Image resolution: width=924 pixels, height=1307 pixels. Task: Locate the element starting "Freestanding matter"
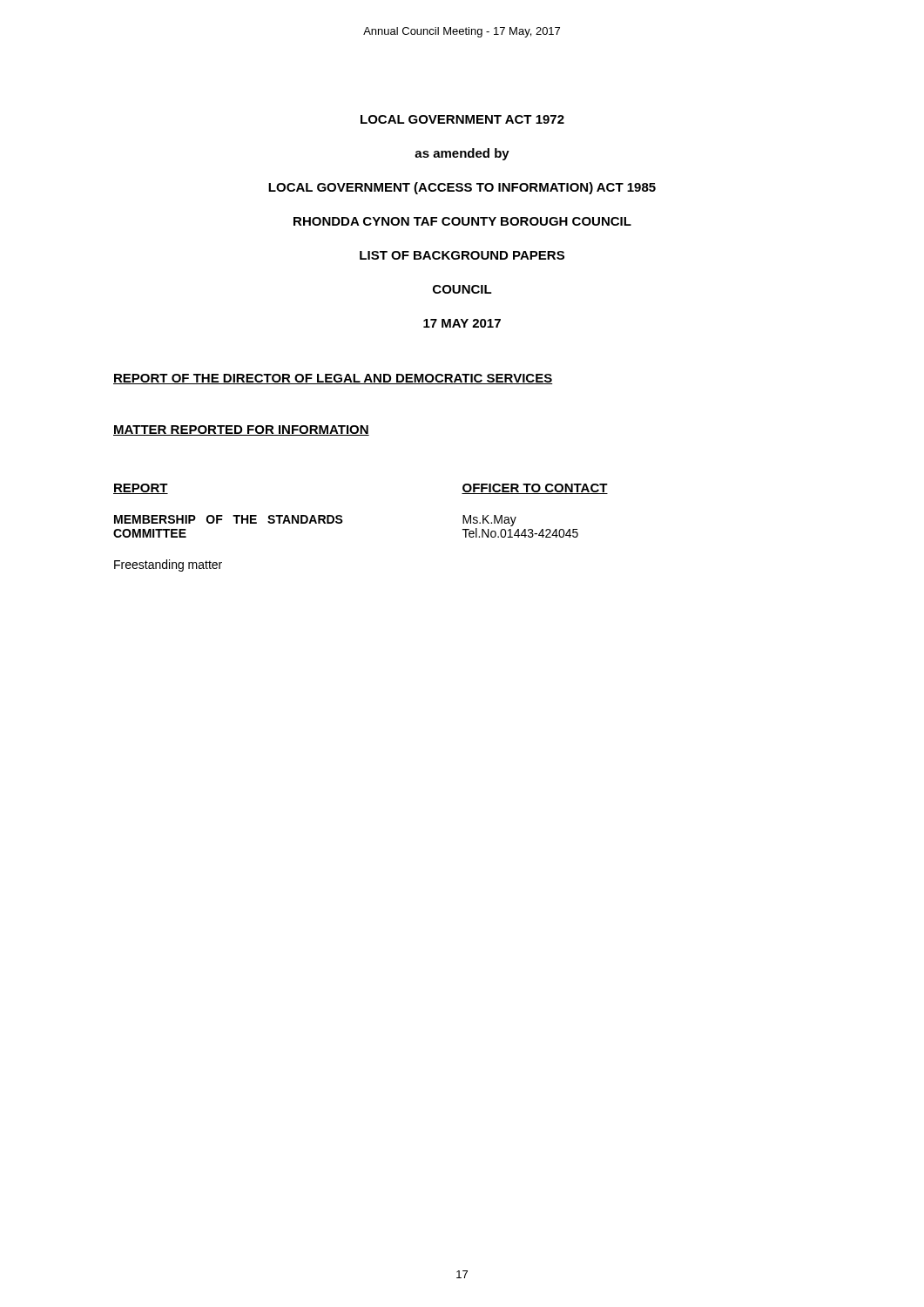tap(168, 565)
